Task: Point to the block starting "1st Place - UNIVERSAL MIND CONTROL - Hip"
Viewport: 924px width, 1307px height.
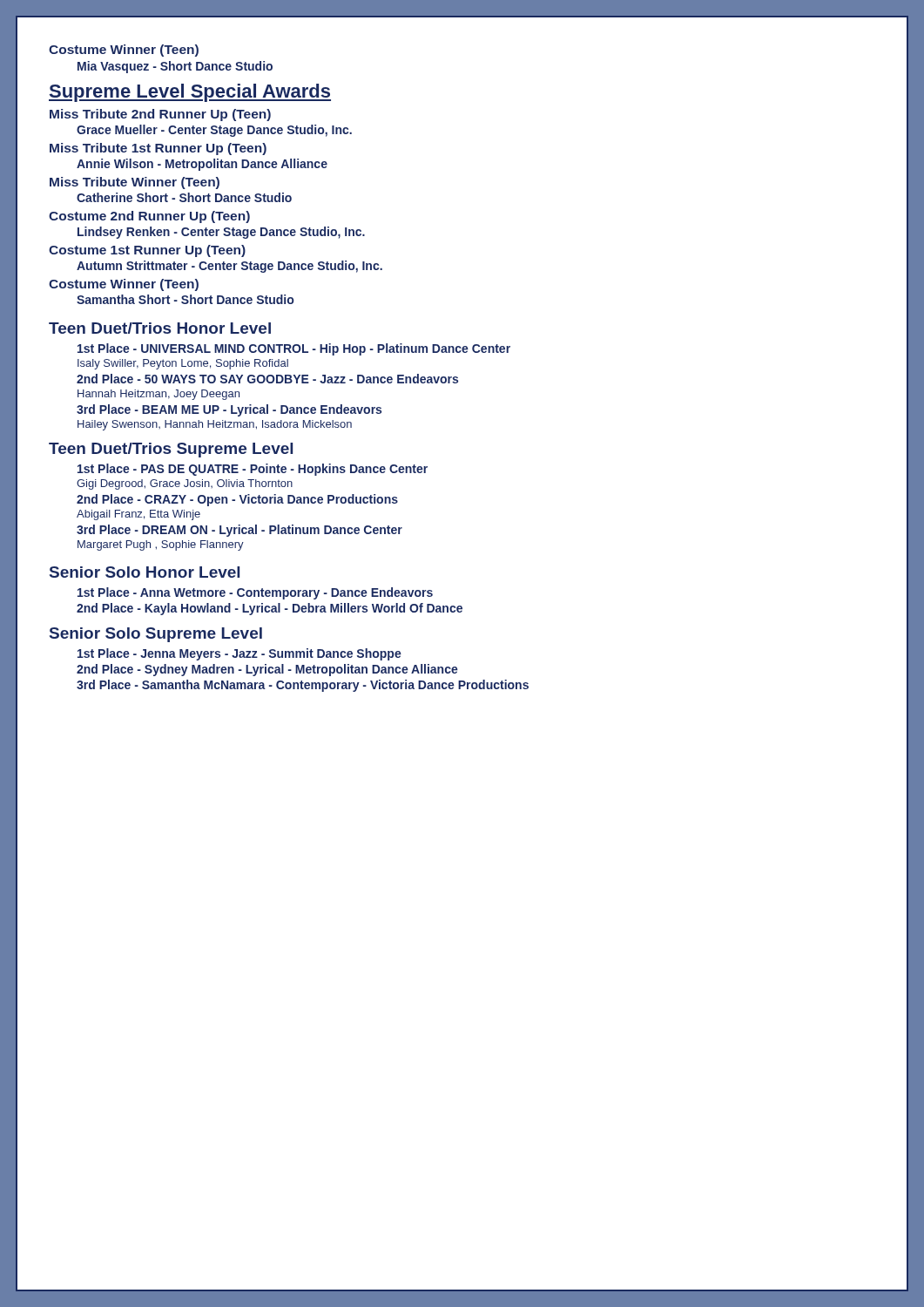Action: (294, 349)
